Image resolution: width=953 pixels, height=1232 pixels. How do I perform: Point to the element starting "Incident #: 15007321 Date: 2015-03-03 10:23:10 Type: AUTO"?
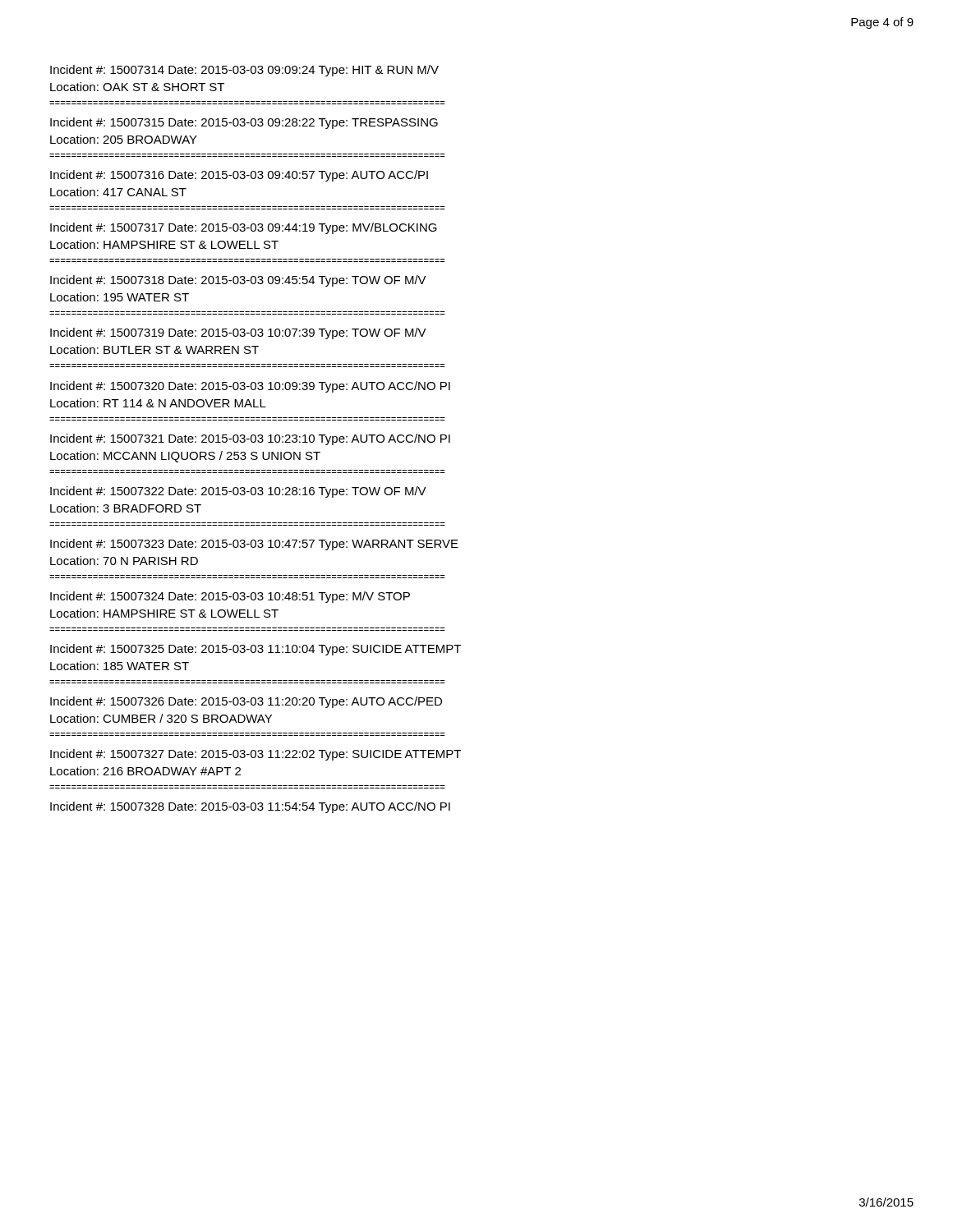tap(250, 439)
